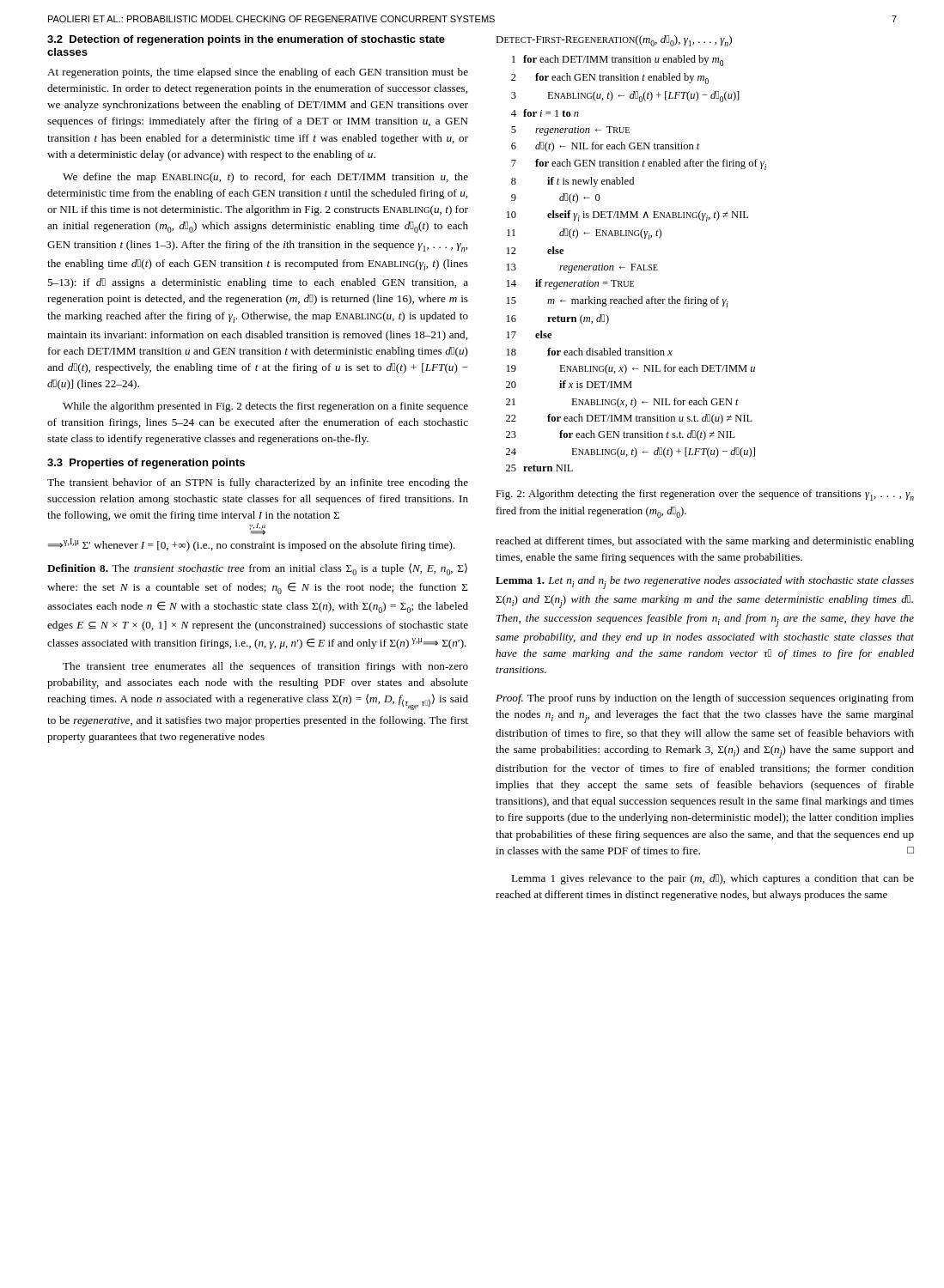Find the section header on this page that starts "3.2 Detection of regeneration"
944x1288 pixels.
pos(246,45)
